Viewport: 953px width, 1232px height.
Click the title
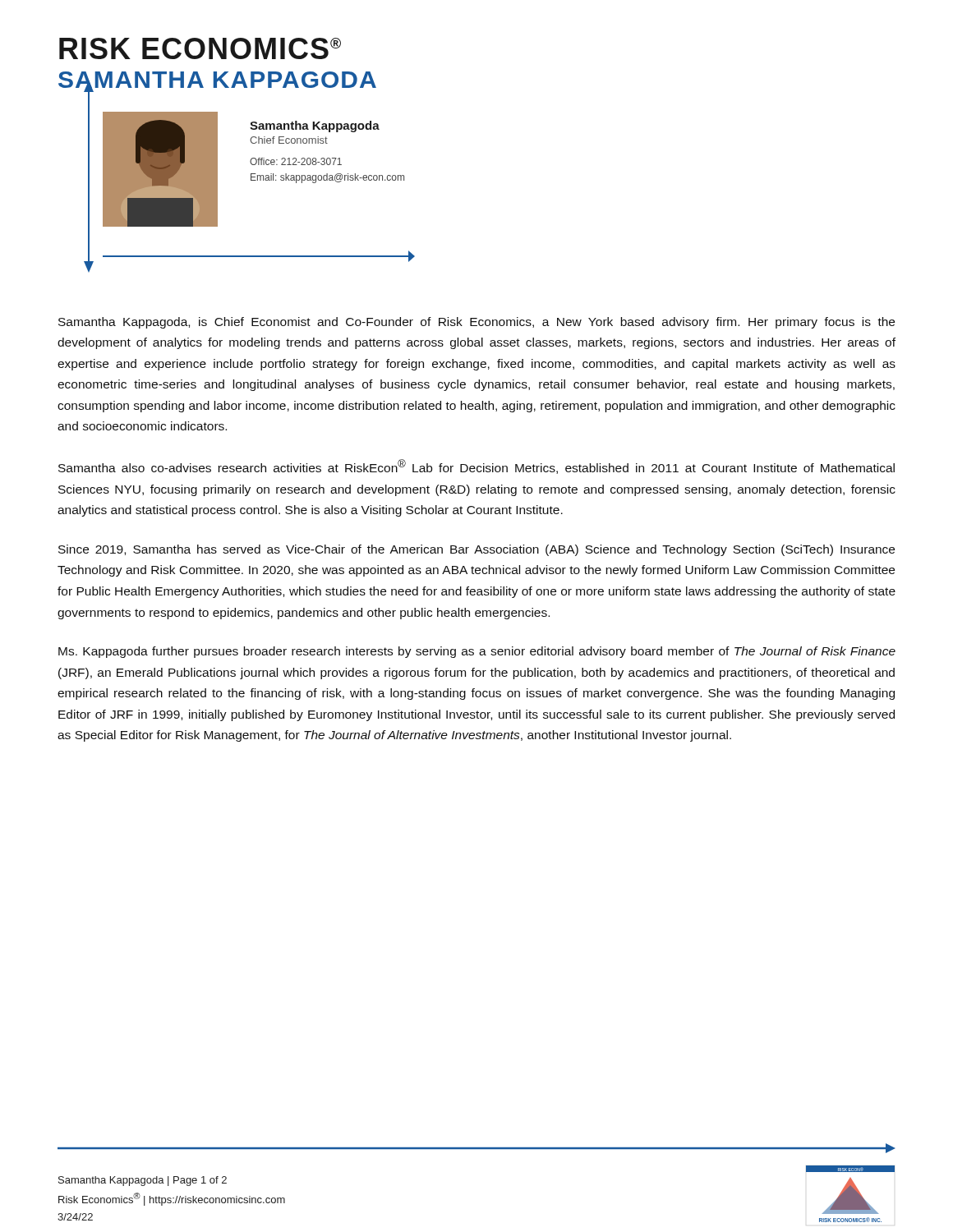pos(476,63)
